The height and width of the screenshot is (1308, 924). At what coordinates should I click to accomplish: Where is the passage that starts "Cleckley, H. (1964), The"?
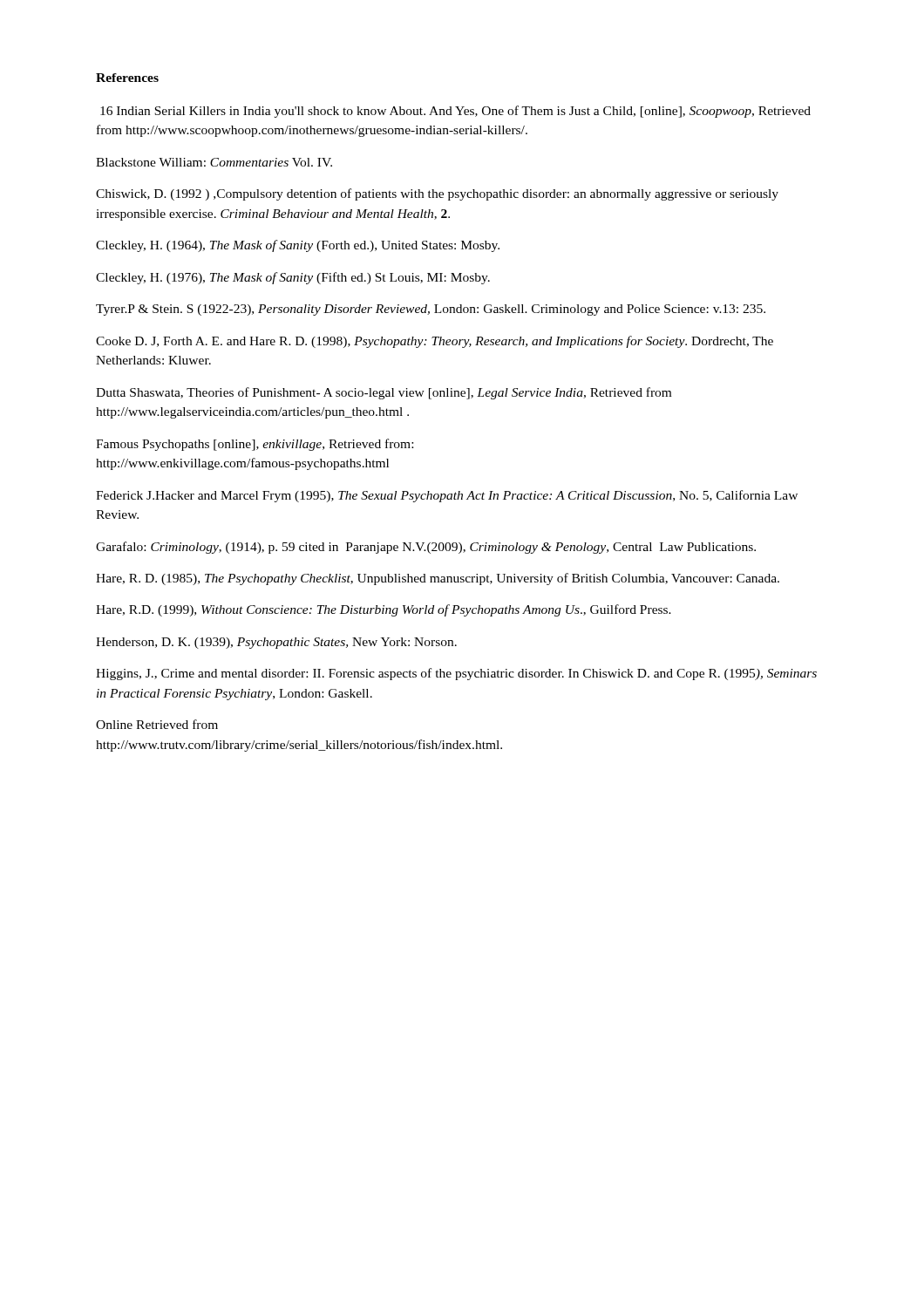tap(298, 245)
